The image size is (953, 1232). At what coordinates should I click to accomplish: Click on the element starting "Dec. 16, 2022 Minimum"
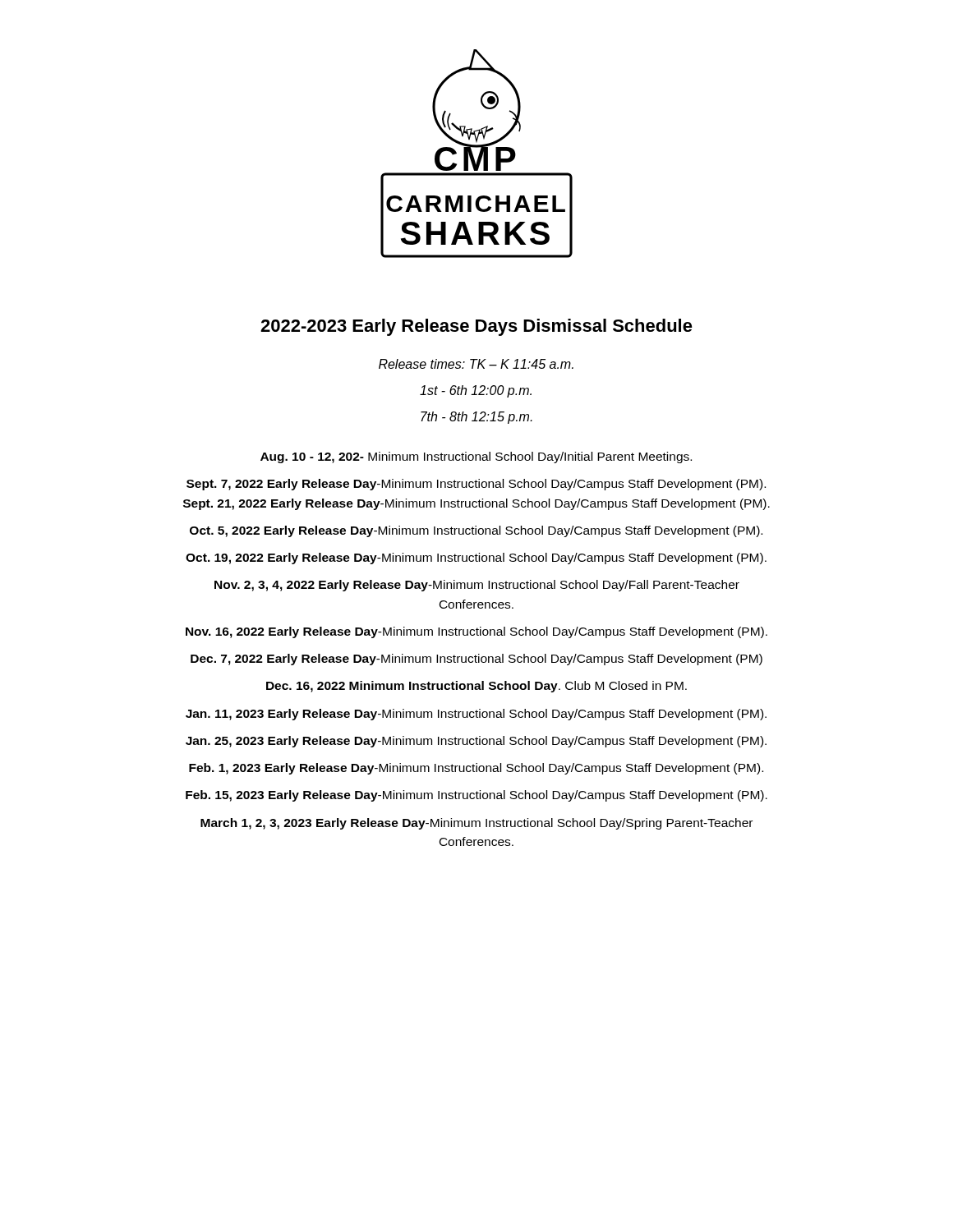click(476, 686)
